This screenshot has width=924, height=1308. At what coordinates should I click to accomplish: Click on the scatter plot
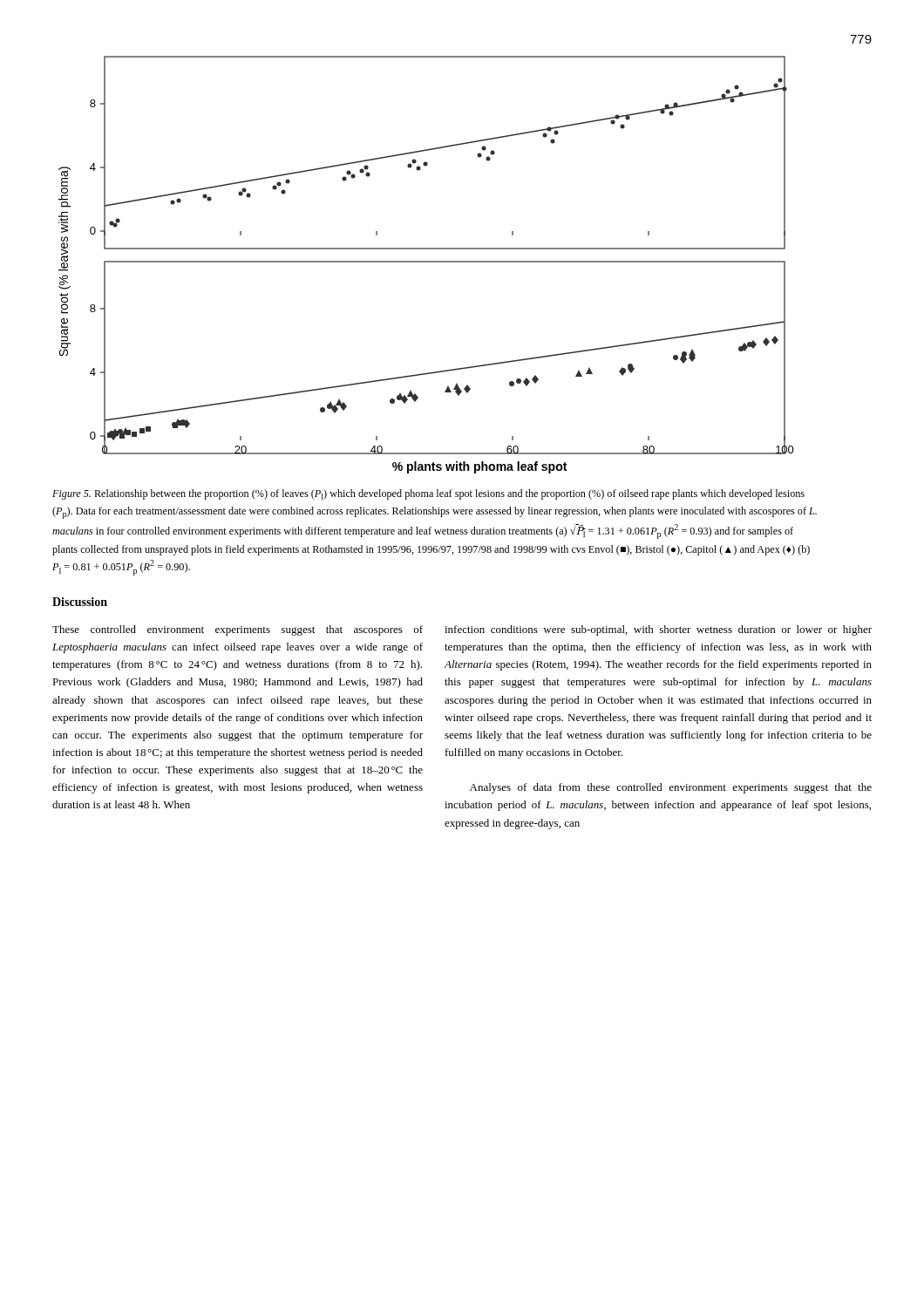pos(436,262)
